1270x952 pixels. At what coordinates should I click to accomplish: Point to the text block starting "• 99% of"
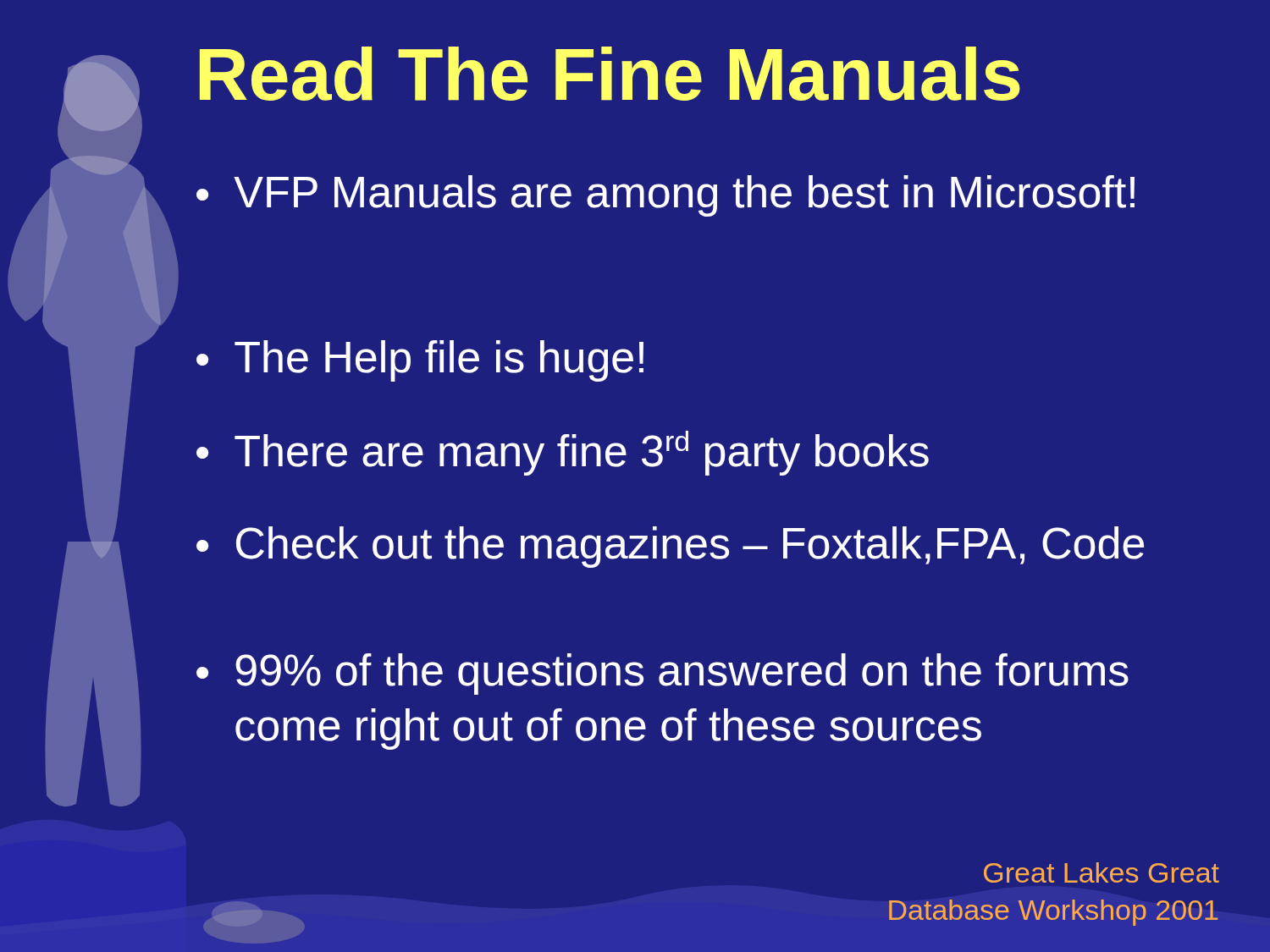(707, 698)
